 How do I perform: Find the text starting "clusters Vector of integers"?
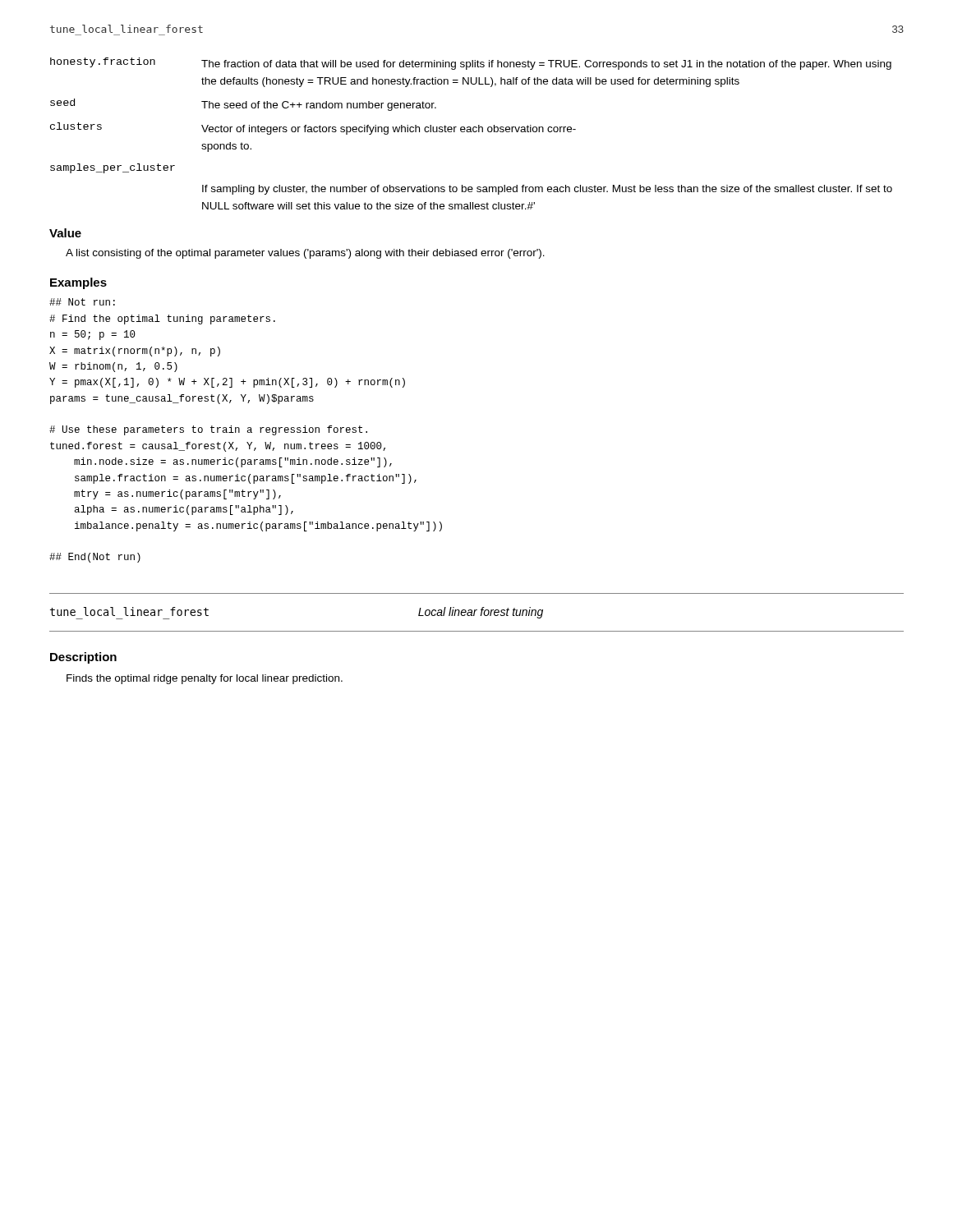click(x=313, y=138)
